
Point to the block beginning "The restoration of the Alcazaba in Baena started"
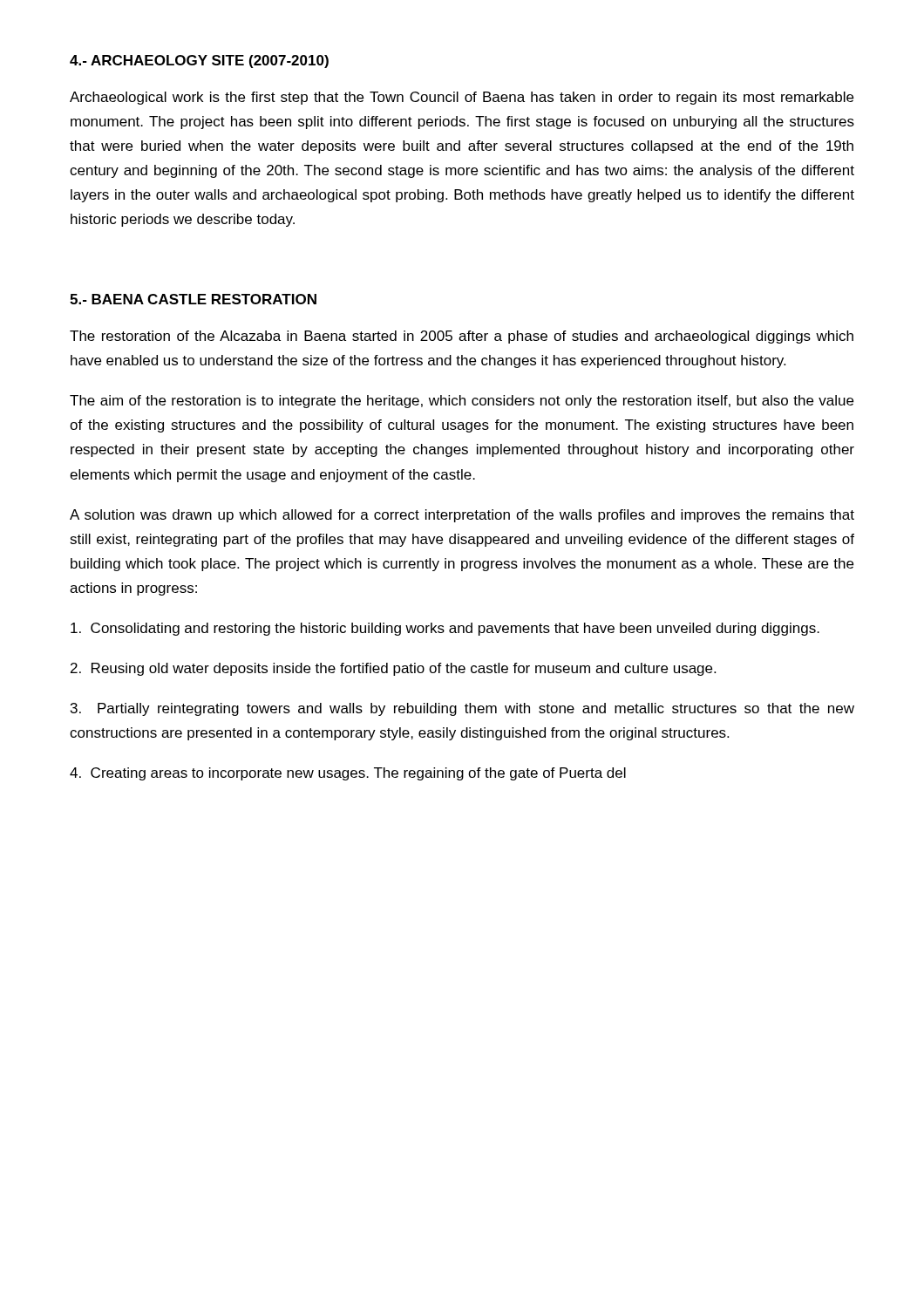point(462,349)
